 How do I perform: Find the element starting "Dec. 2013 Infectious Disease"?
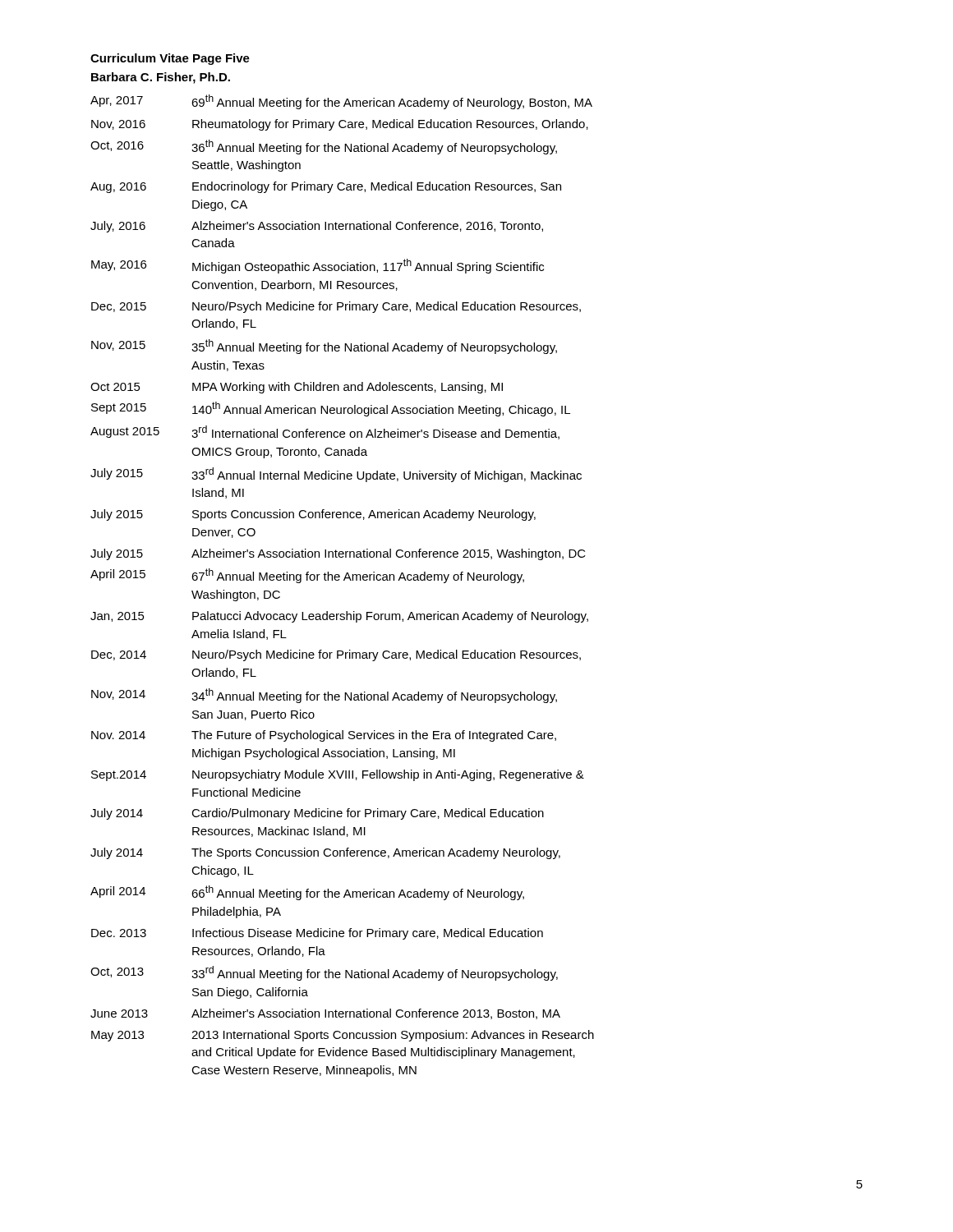pyautogui.click(x=476, y=942)
